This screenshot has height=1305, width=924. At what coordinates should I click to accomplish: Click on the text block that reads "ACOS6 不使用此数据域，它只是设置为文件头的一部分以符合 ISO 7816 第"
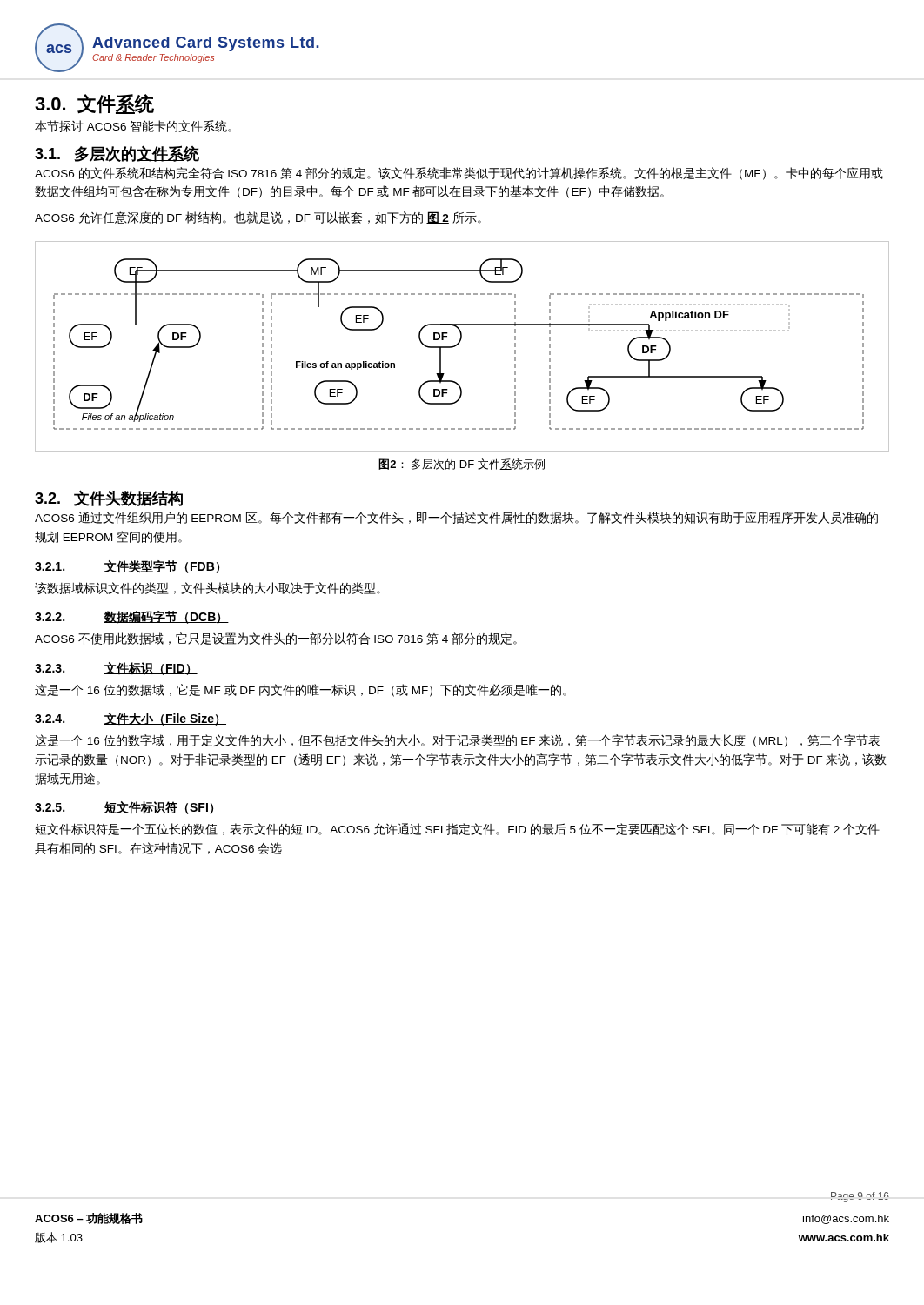coord(280,639)
